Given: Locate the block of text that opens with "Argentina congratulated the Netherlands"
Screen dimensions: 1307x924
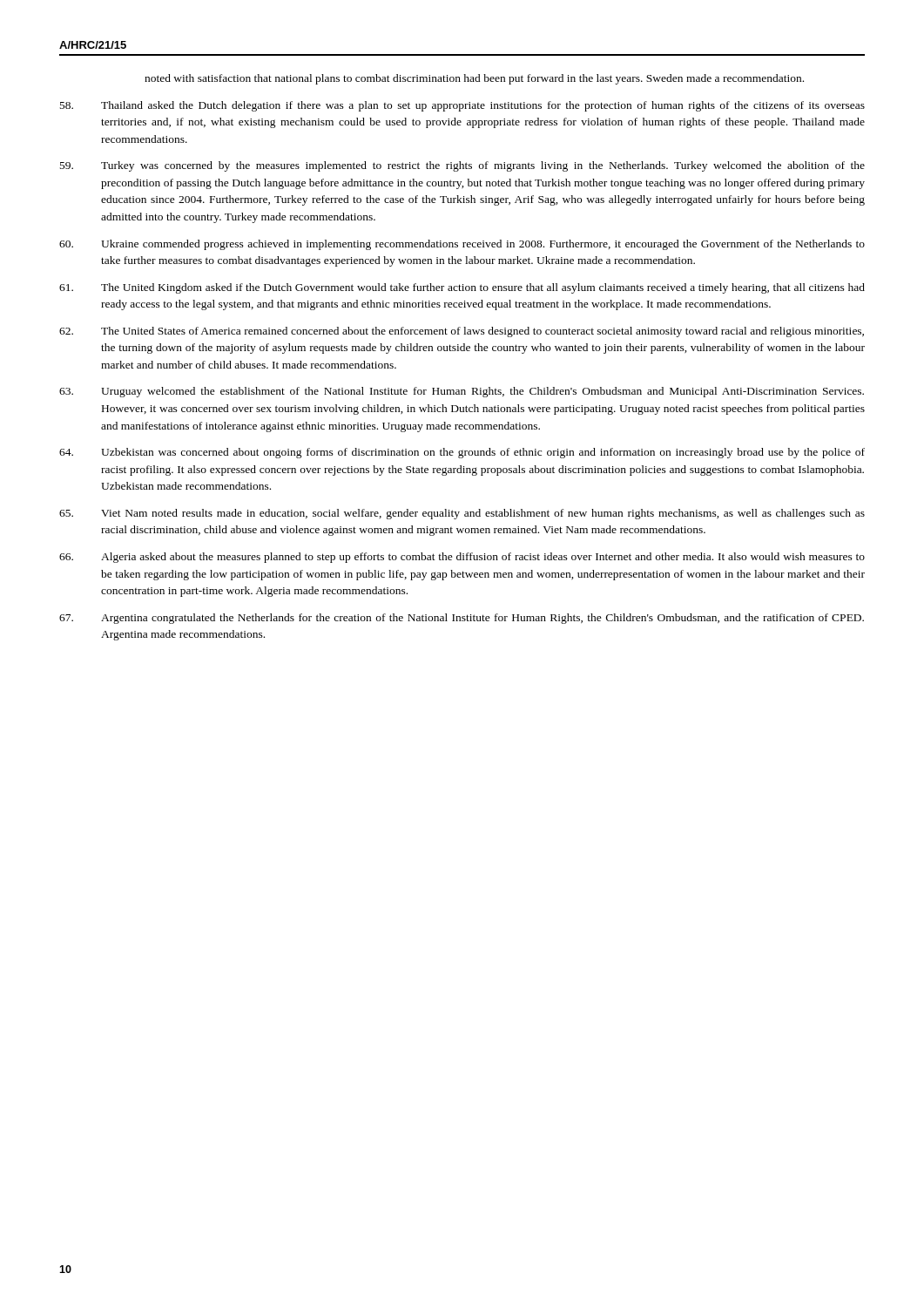Looking at the screenshot, I should tap(462, 625).
